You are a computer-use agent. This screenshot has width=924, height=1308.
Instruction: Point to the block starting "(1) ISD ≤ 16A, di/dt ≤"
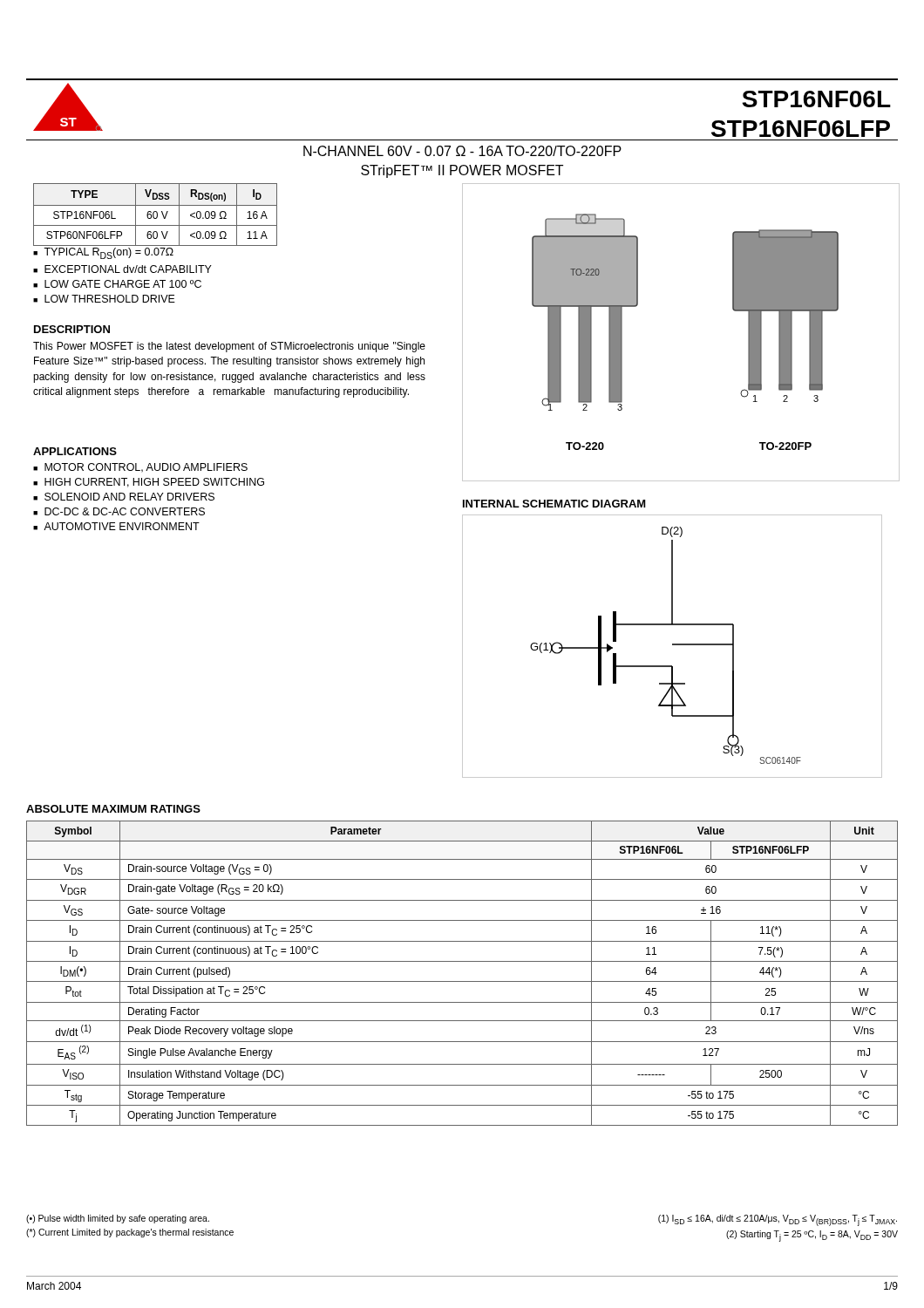point(778,1227)
